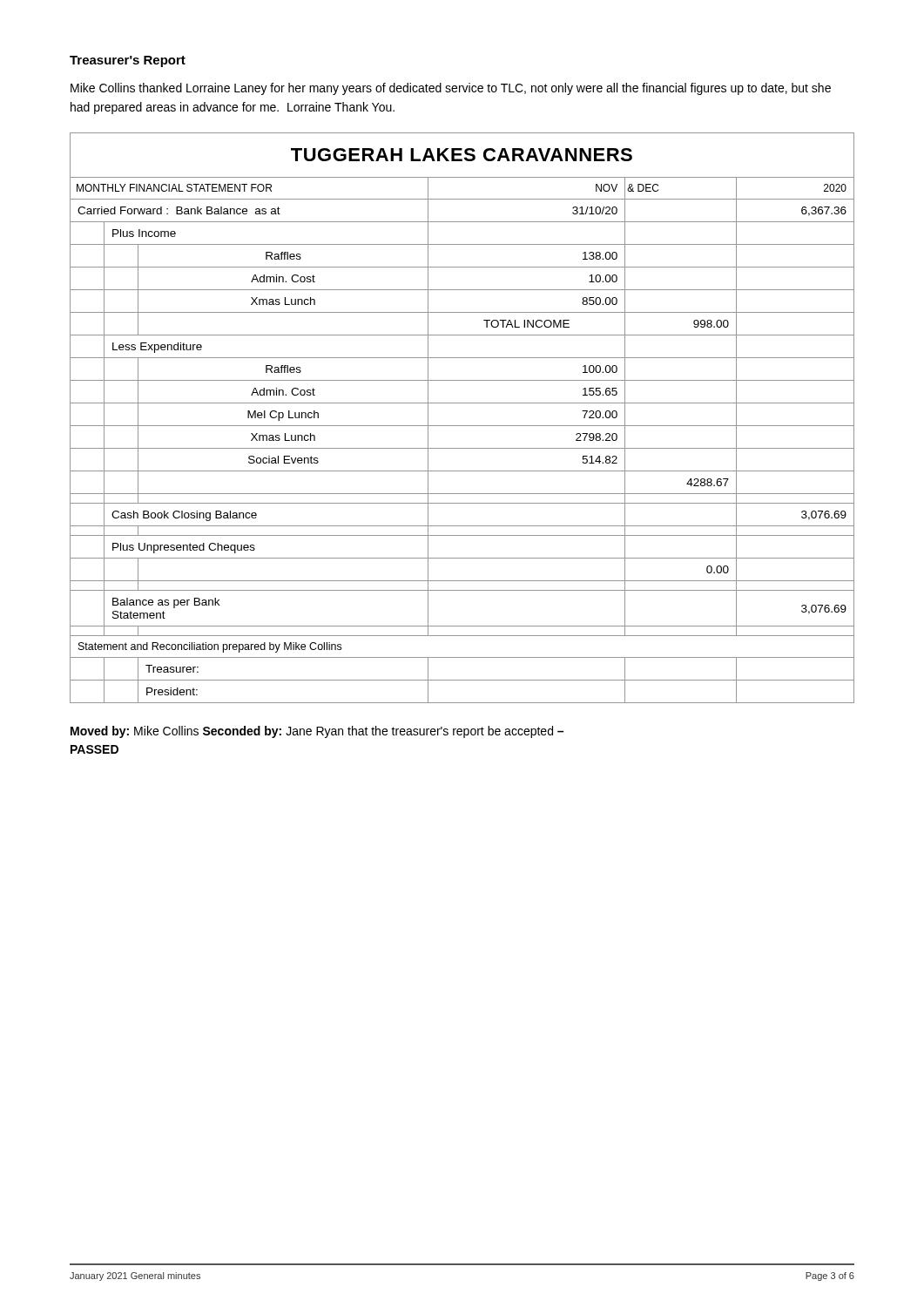
Task: Click on the table containing "Carried Forward : Bank"
Action: (x=462, y=418)
